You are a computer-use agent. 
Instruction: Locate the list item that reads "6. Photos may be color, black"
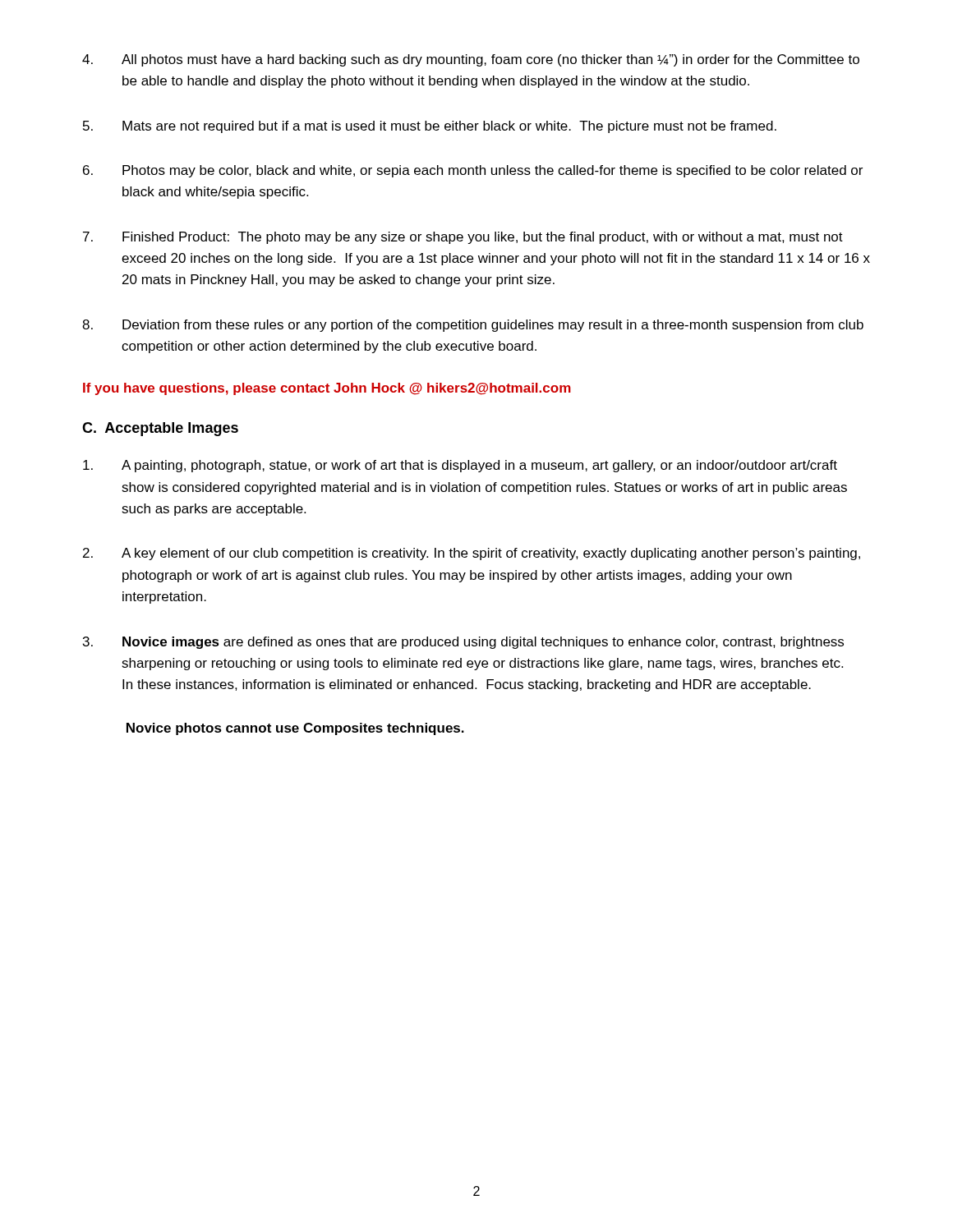coord(476,182)
